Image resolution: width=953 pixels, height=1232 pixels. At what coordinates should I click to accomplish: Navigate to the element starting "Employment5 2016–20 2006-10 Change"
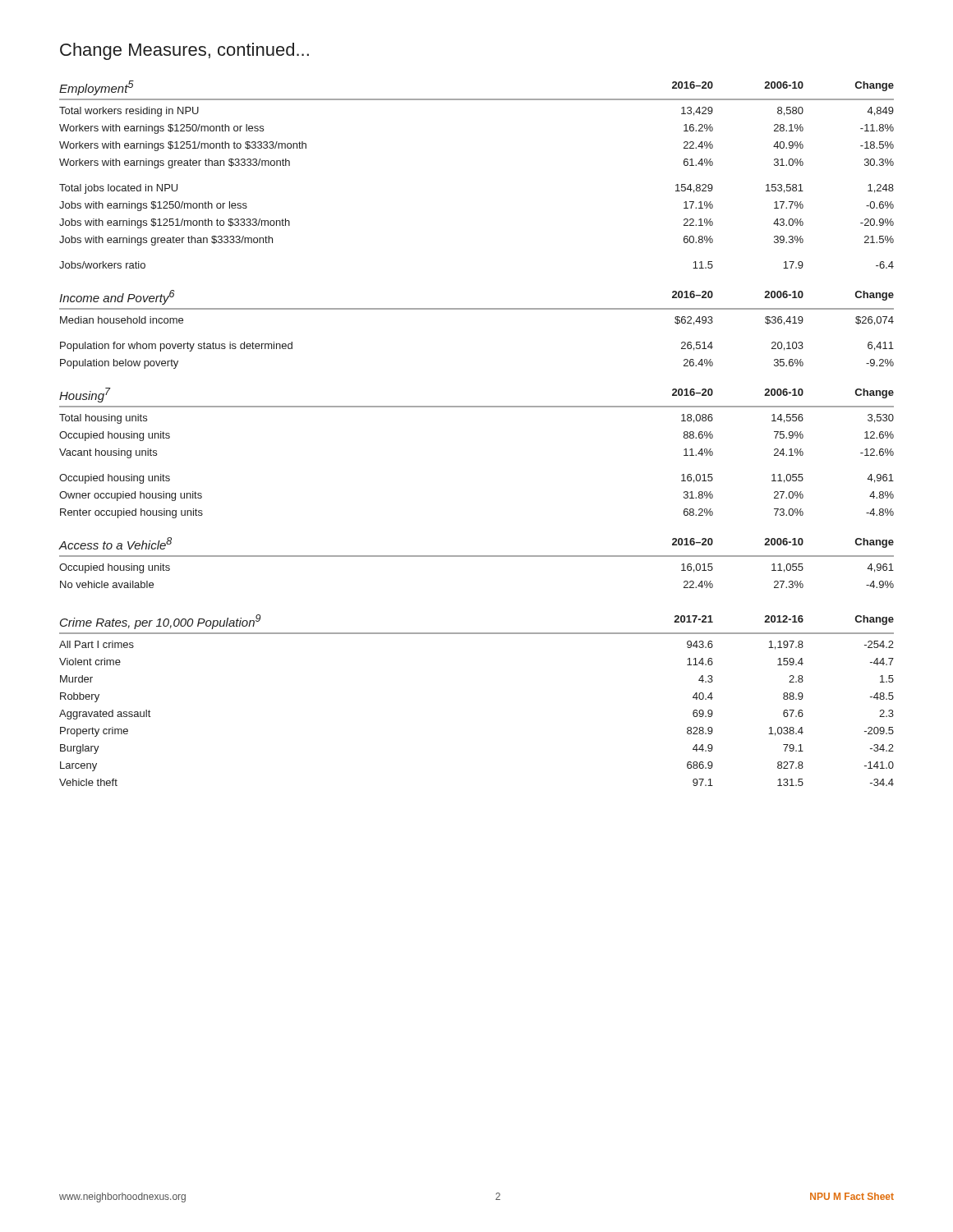point(476,87)
